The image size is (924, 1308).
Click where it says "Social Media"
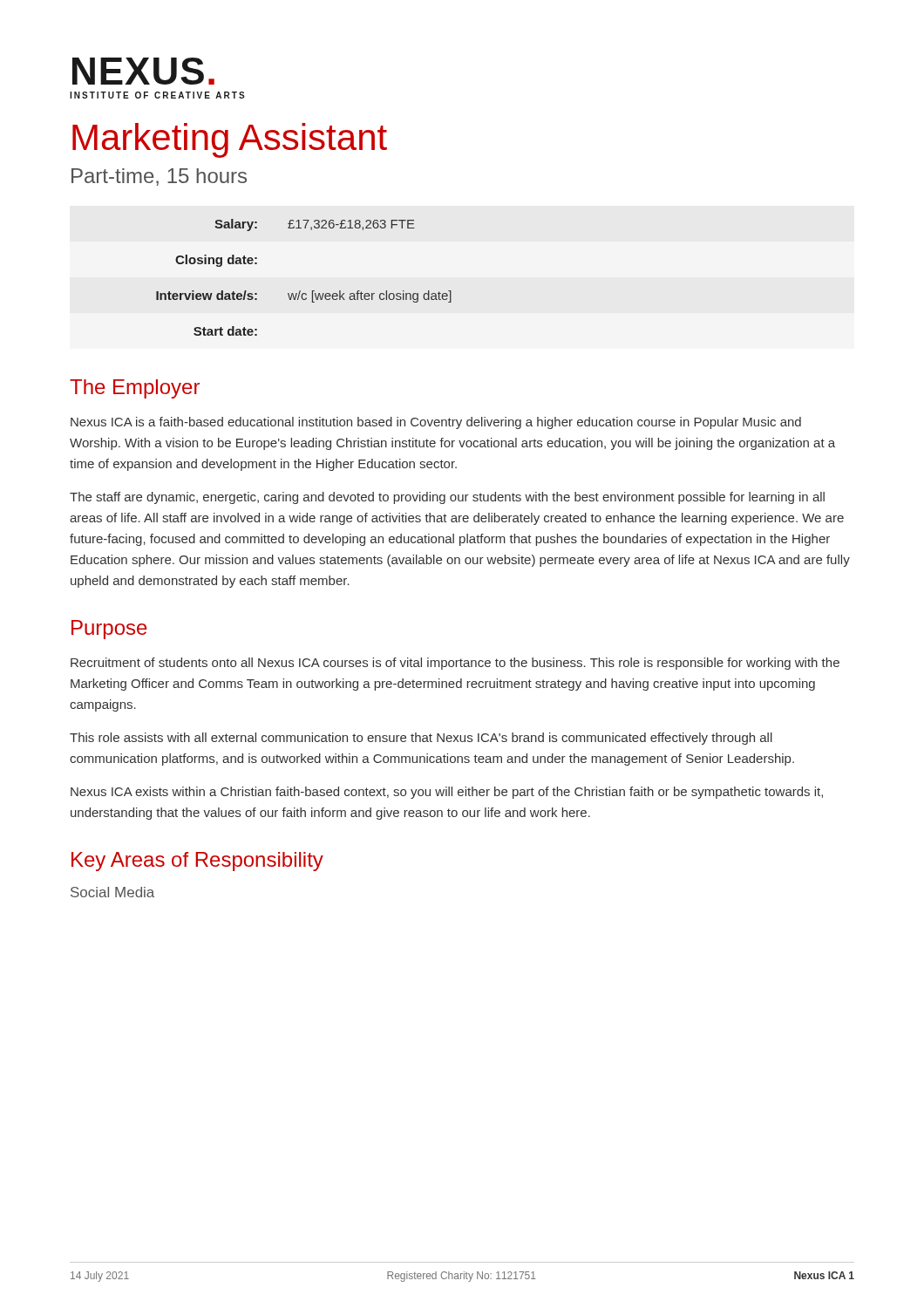click(x=112, y=893)
